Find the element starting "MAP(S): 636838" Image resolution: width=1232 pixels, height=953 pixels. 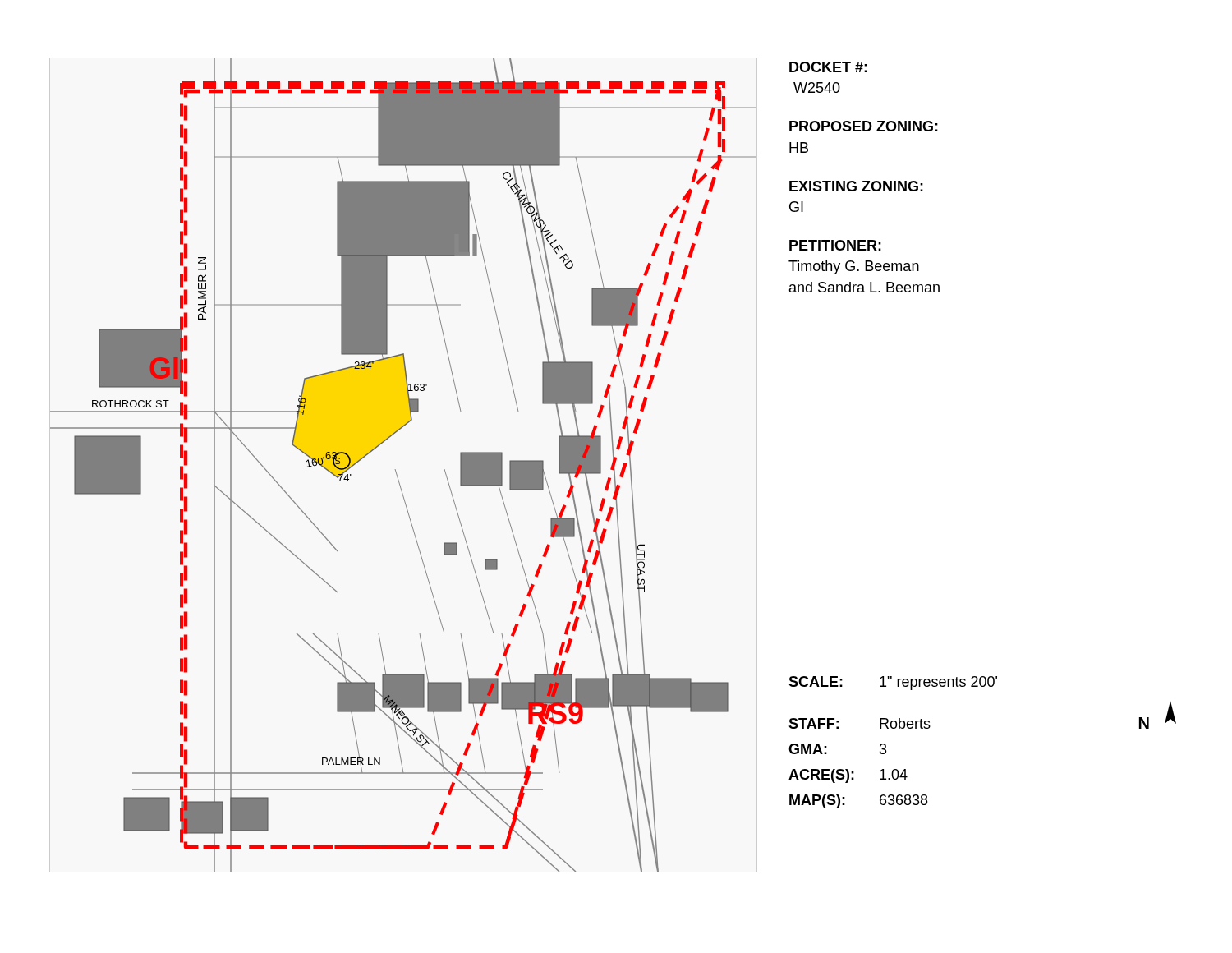(817, 801)
